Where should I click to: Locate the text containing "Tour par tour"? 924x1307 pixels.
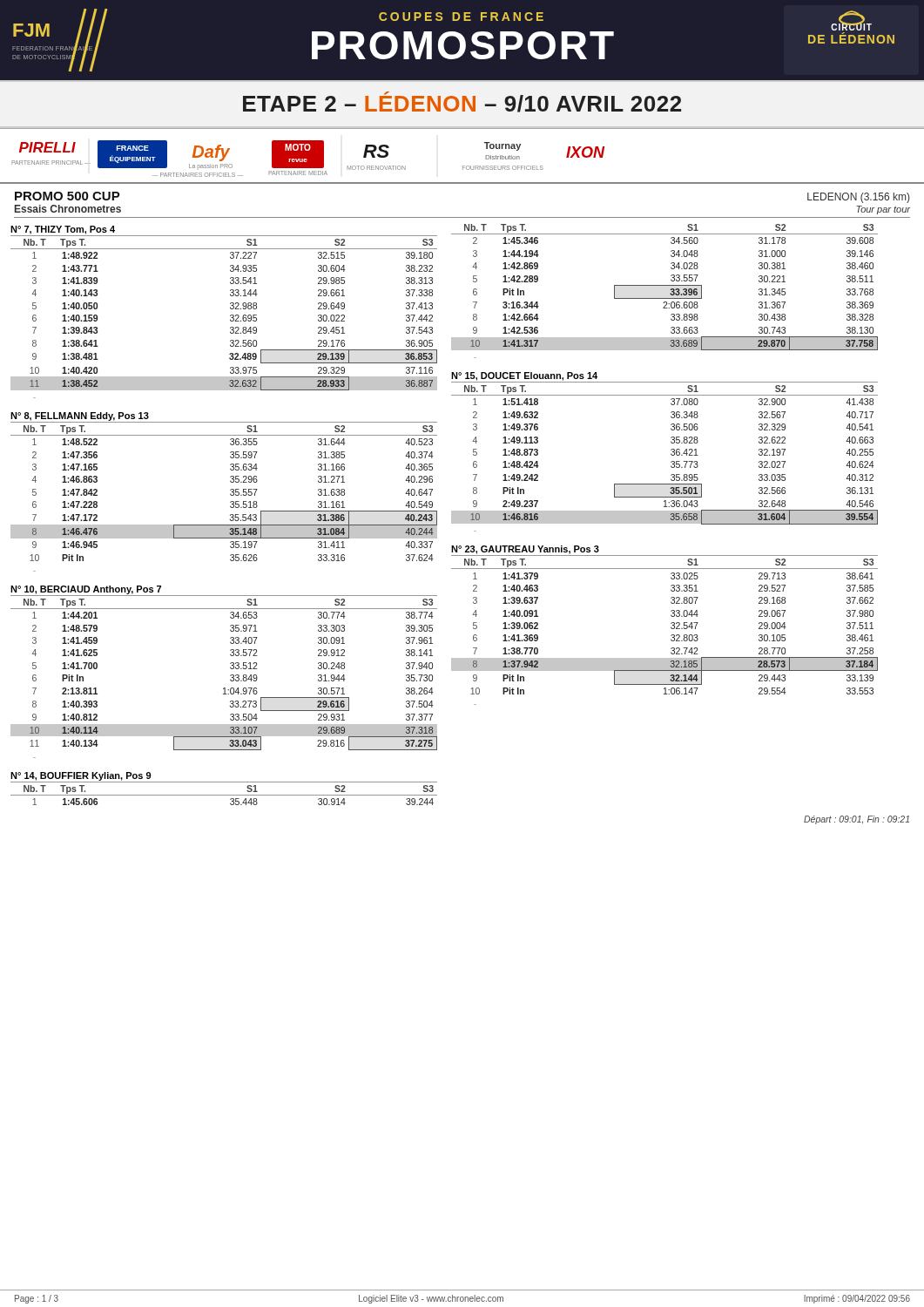(x=883, y=209)
